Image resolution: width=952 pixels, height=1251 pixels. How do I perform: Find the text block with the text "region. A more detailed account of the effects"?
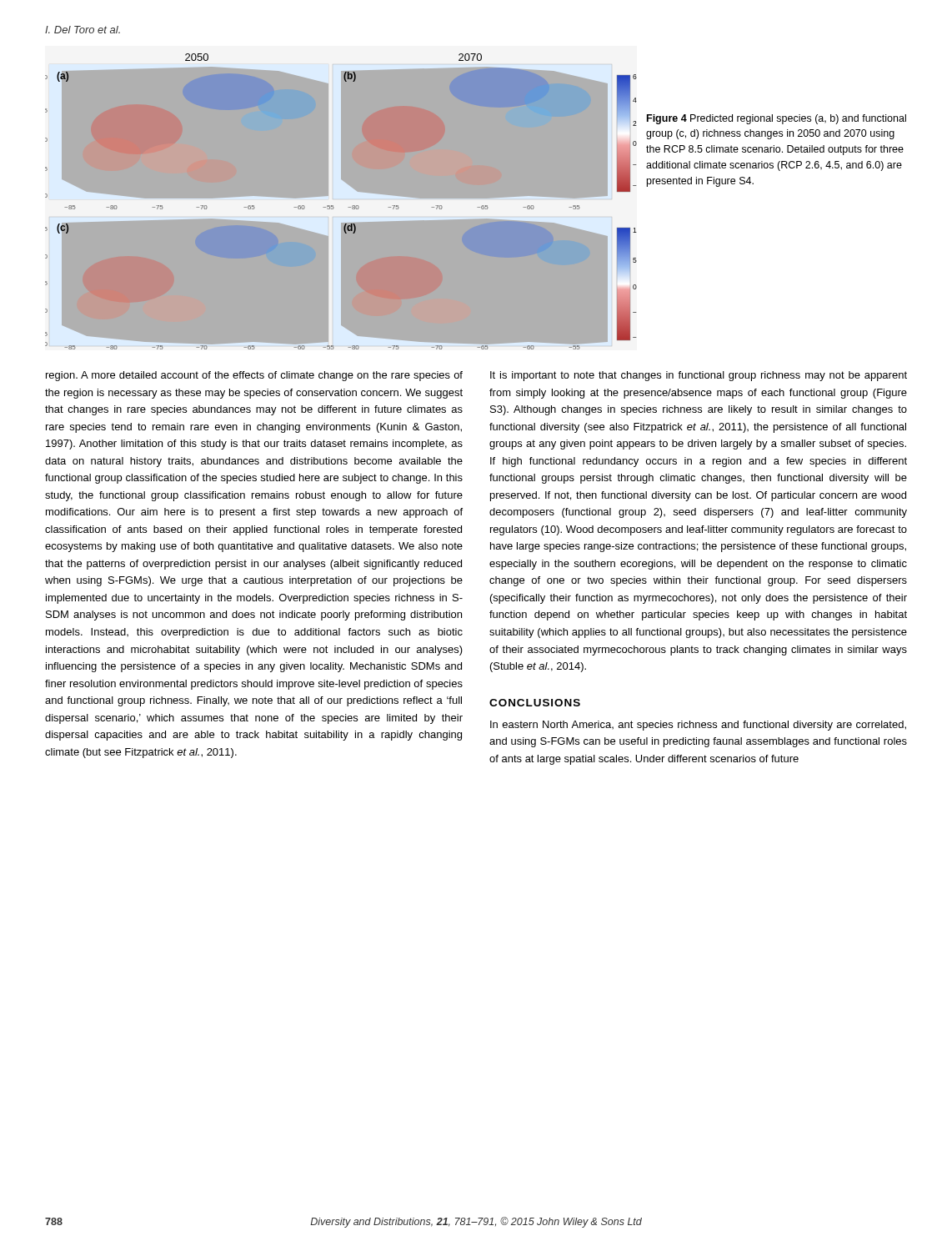coord(254,563)
